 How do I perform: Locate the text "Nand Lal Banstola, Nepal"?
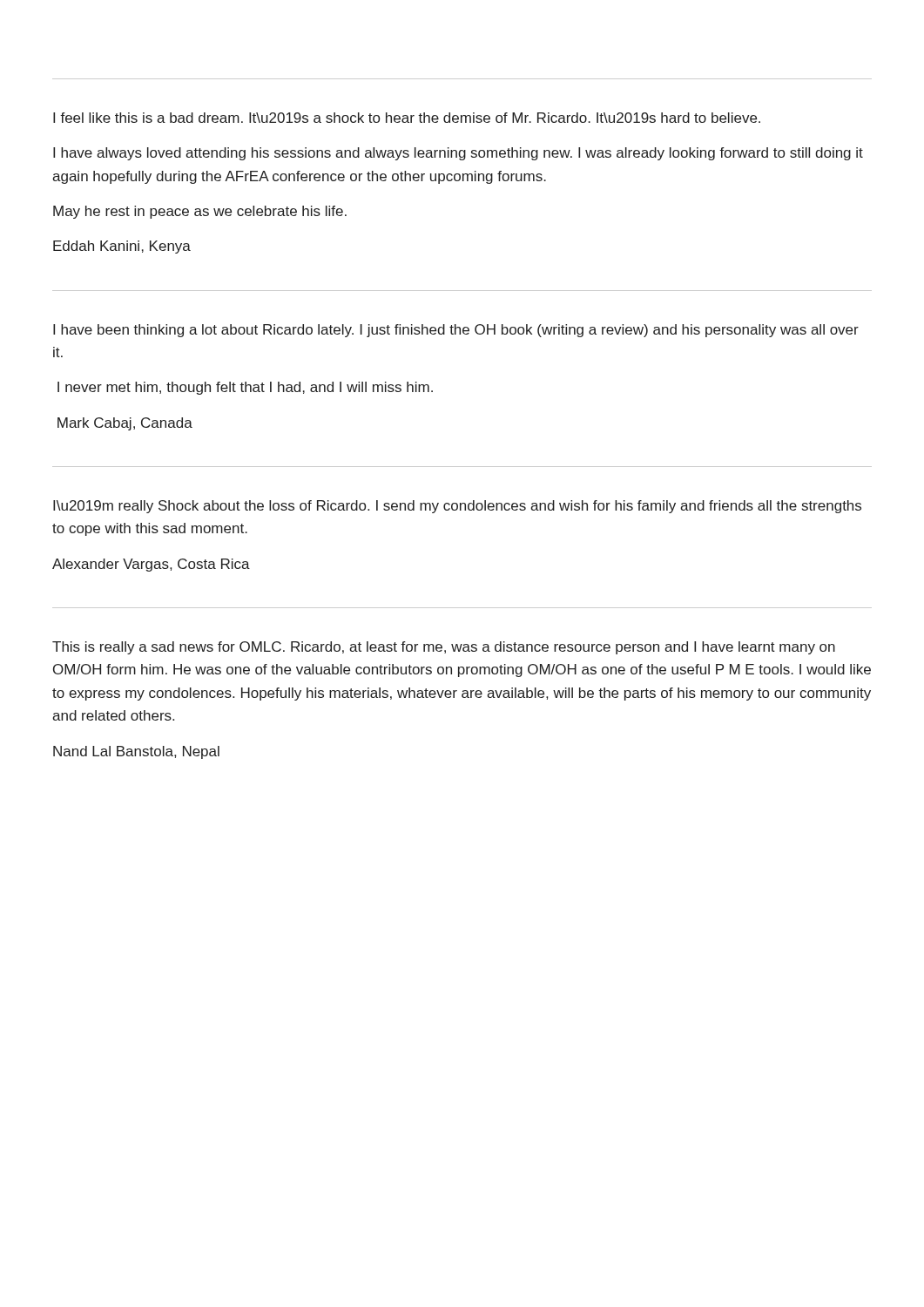point(136,751)
